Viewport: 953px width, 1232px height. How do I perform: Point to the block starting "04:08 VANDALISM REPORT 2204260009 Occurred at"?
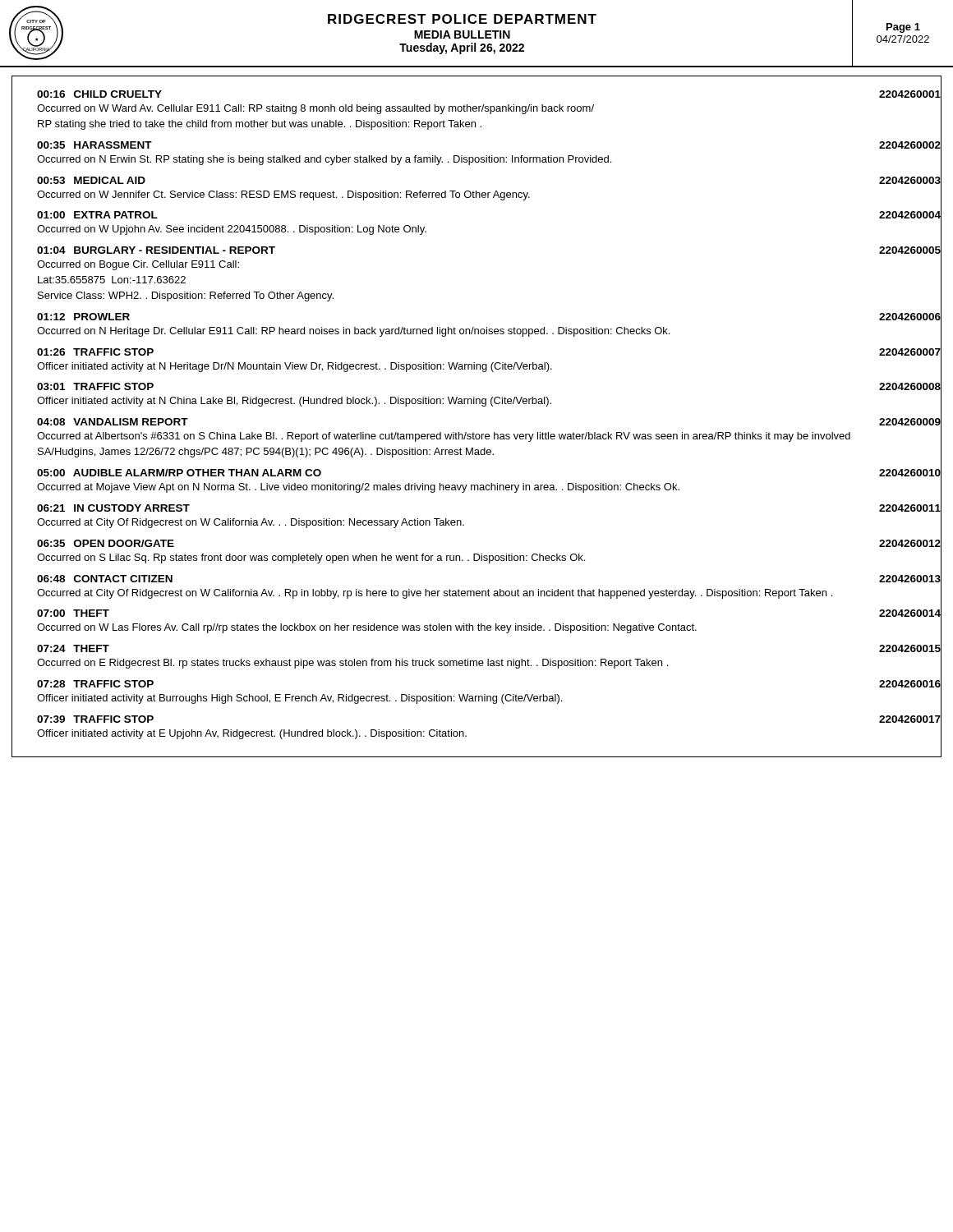tap(489, 438)
